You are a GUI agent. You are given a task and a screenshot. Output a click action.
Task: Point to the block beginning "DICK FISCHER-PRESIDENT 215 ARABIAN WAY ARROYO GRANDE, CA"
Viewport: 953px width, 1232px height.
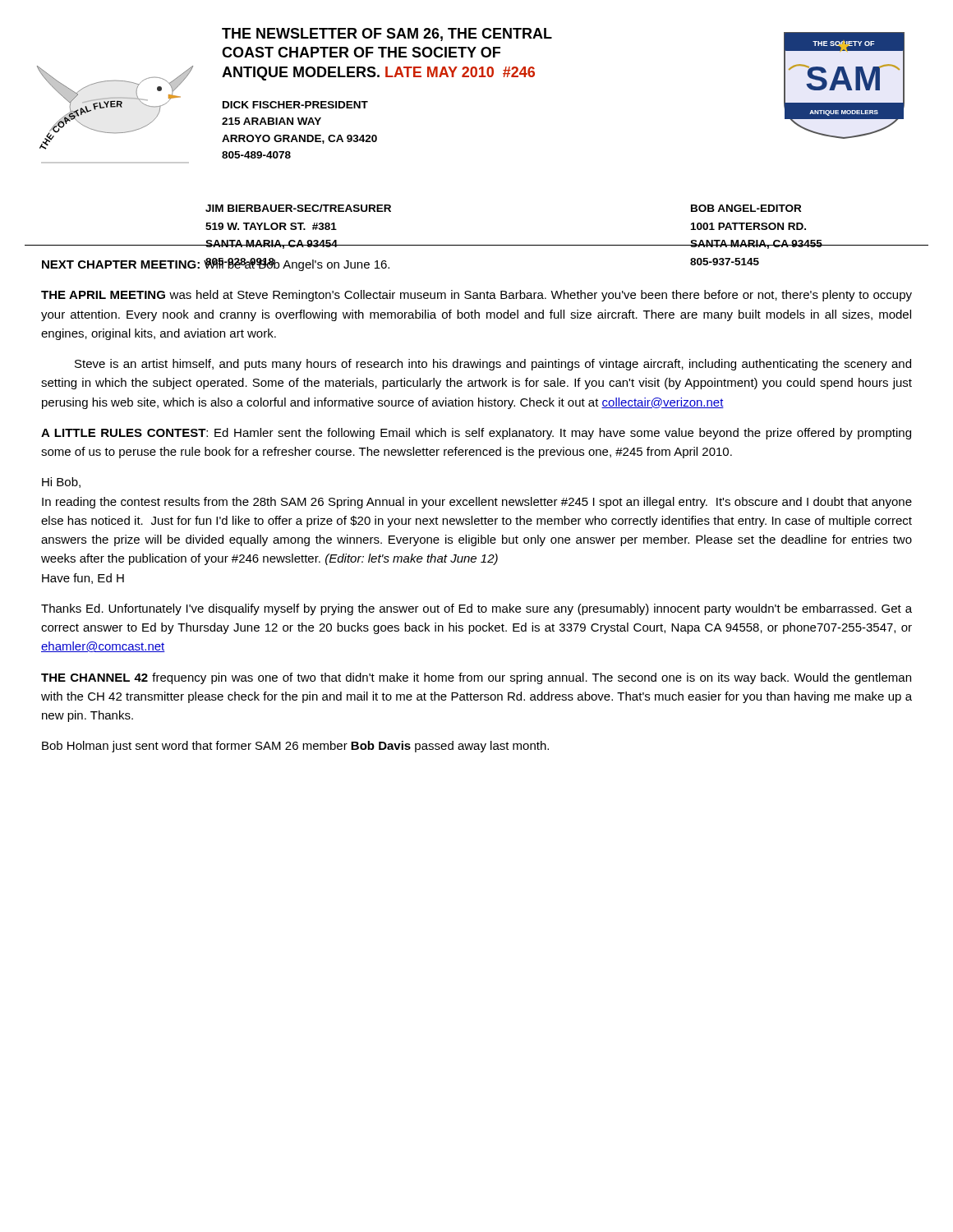[x=300, y=130]
